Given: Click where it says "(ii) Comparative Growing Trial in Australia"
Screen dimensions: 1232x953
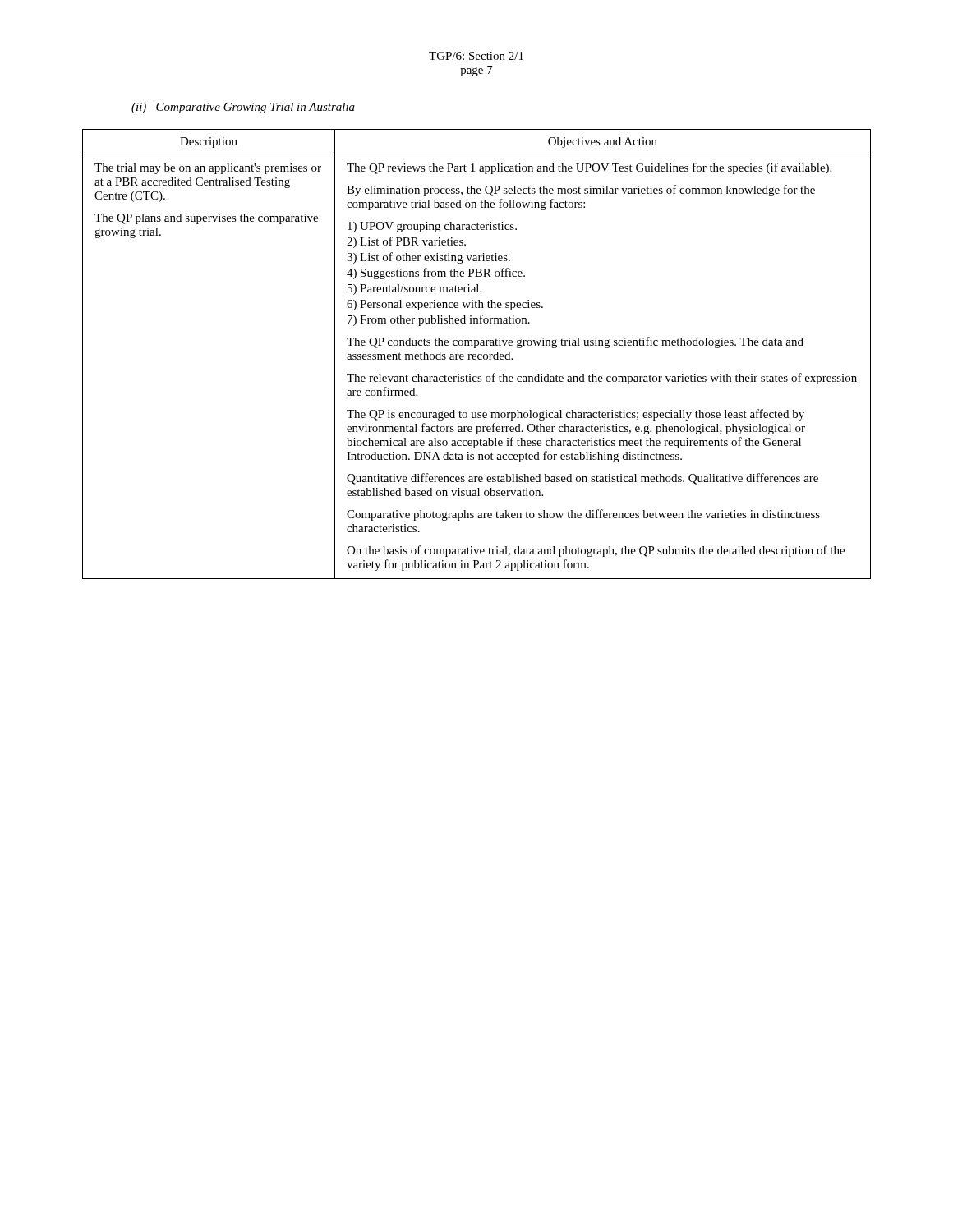Looking at the screenshot, I should click(243, 107).
